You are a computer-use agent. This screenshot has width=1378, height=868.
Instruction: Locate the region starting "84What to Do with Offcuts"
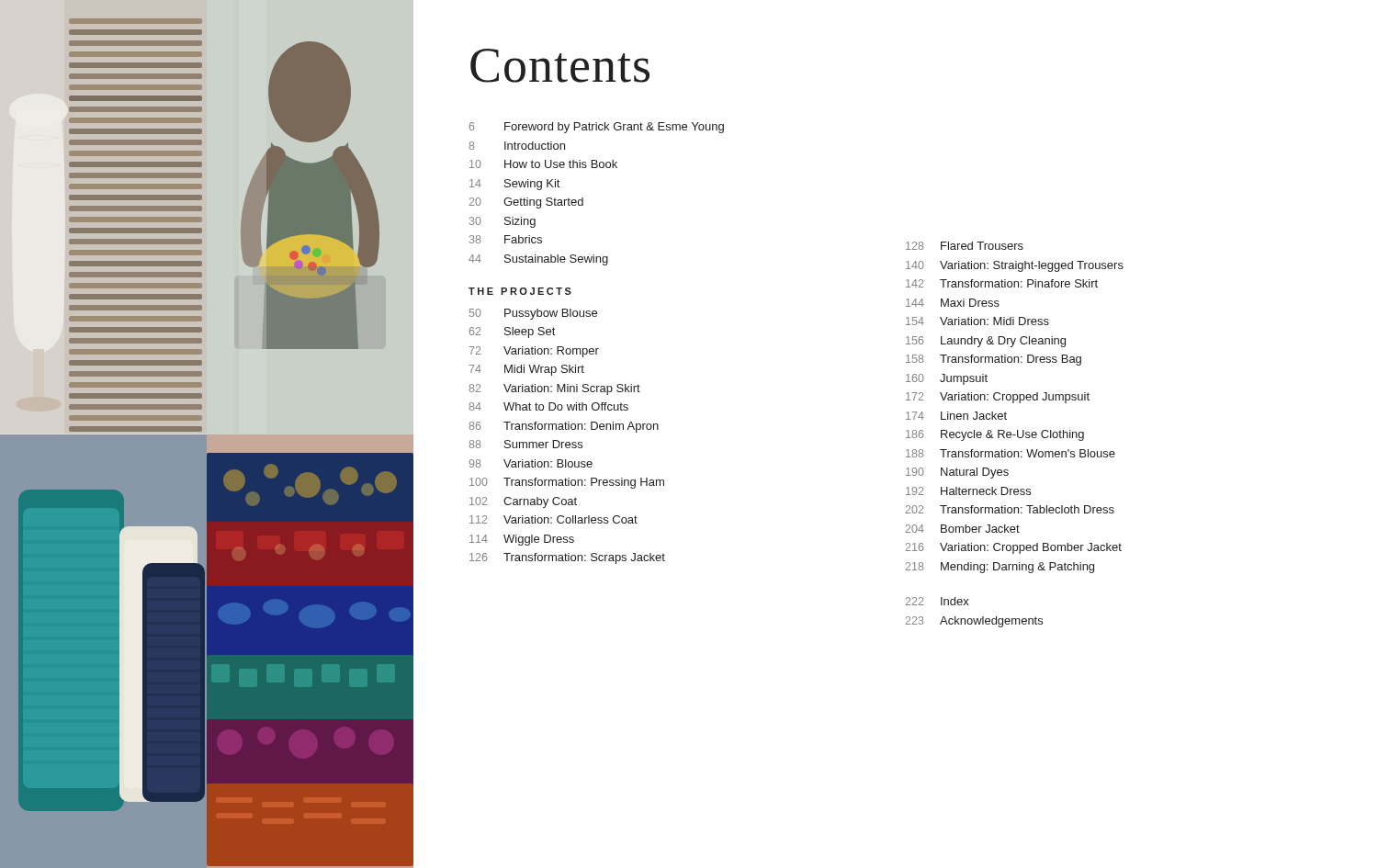tap(548, 406)
